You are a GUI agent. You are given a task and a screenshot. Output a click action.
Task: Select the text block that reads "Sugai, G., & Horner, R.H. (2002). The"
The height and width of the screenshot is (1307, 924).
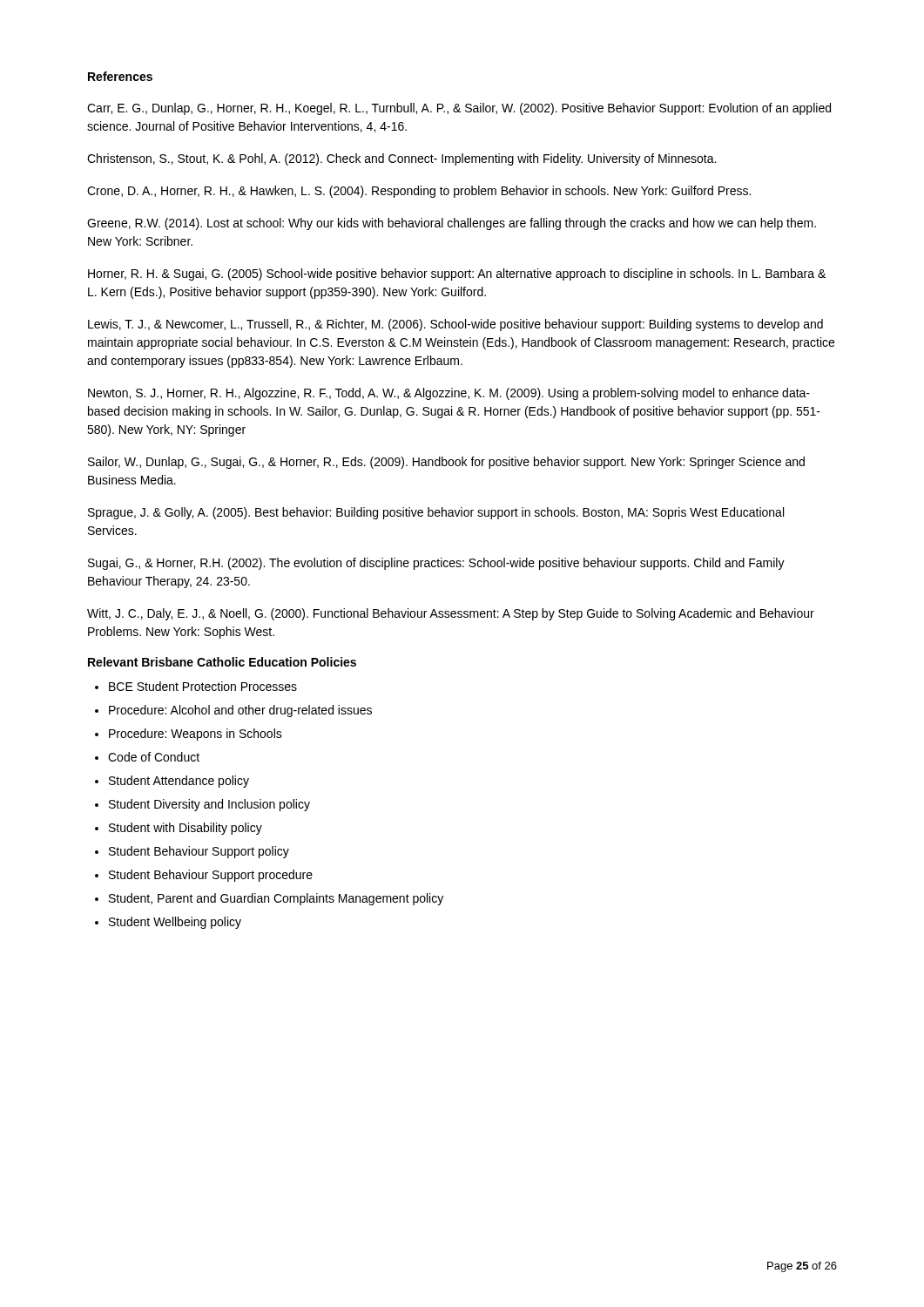point(436,572)
